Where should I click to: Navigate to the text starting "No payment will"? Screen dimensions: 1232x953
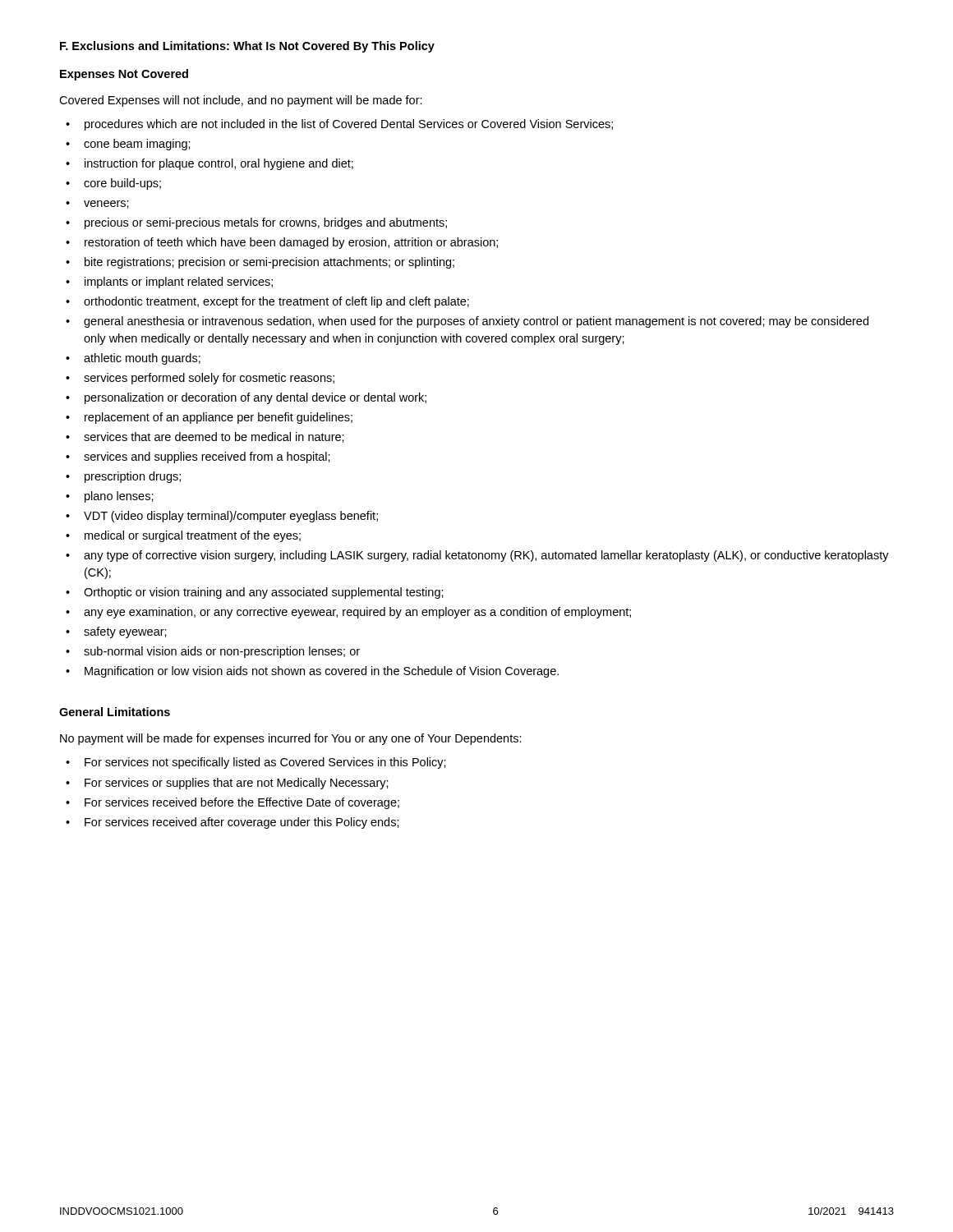291,739
